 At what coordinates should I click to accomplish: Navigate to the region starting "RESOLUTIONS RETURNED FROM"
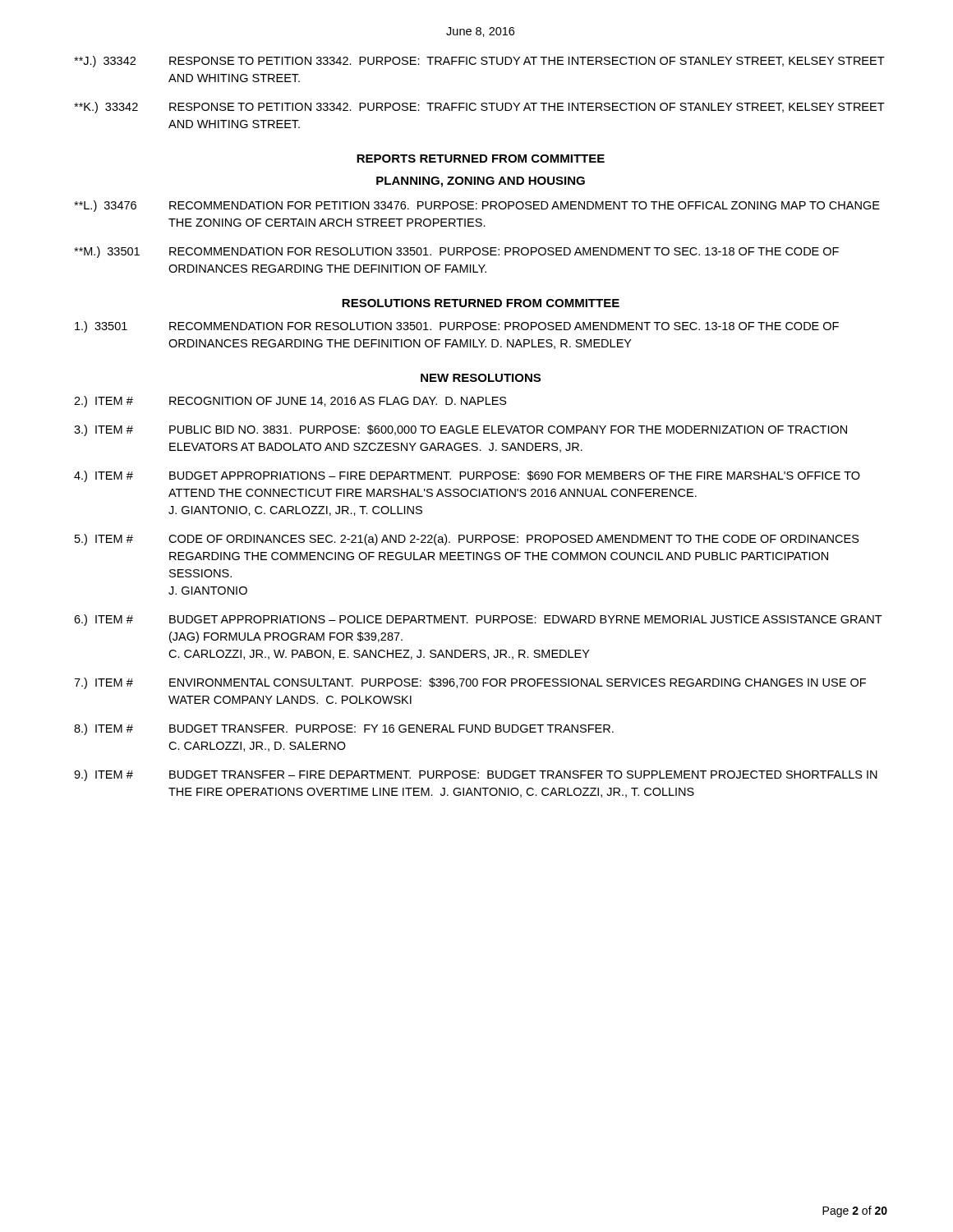click(481, 303)
